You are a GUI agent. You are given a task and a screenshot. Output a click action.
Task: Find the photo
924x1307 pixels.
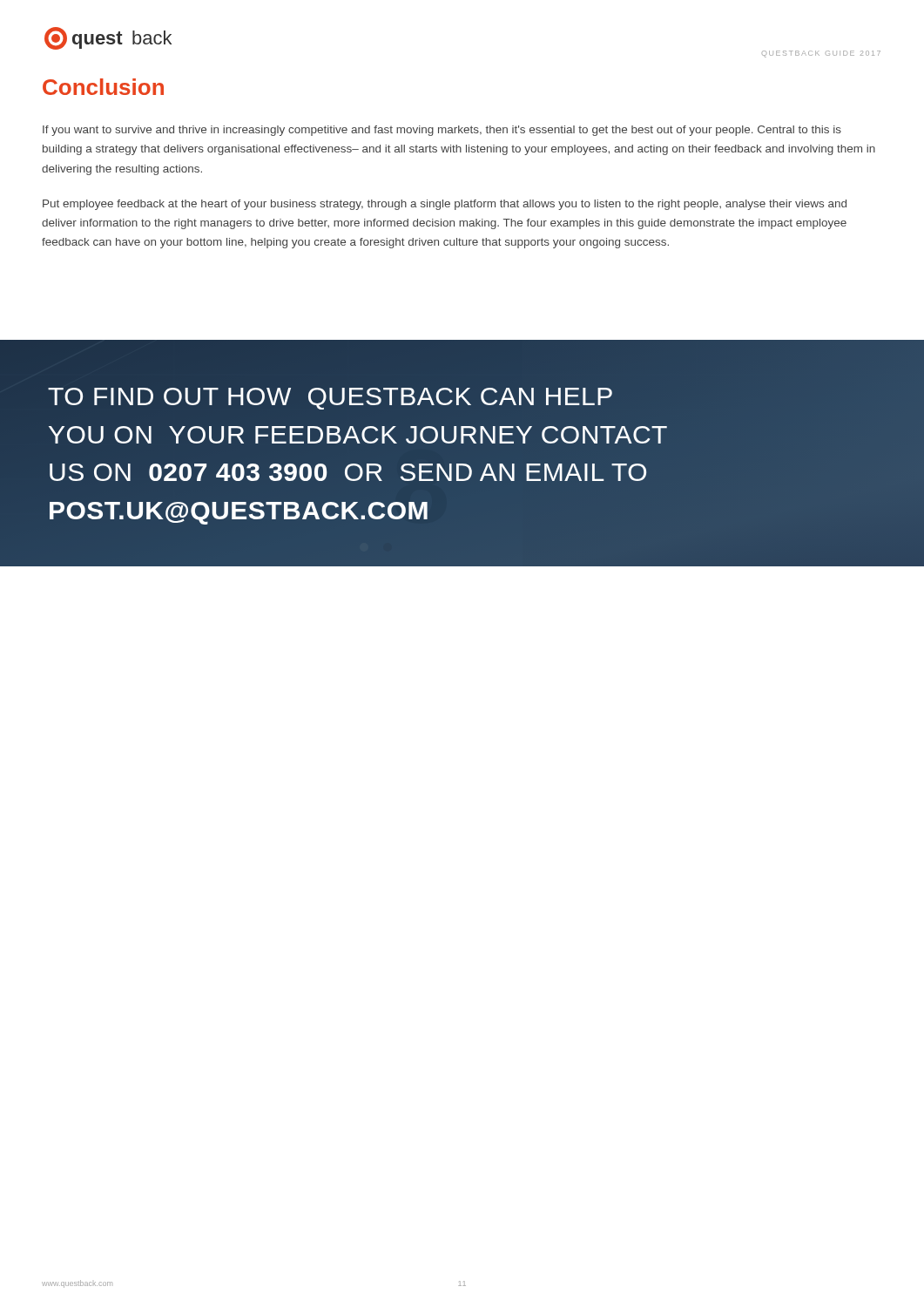(462, 453)
